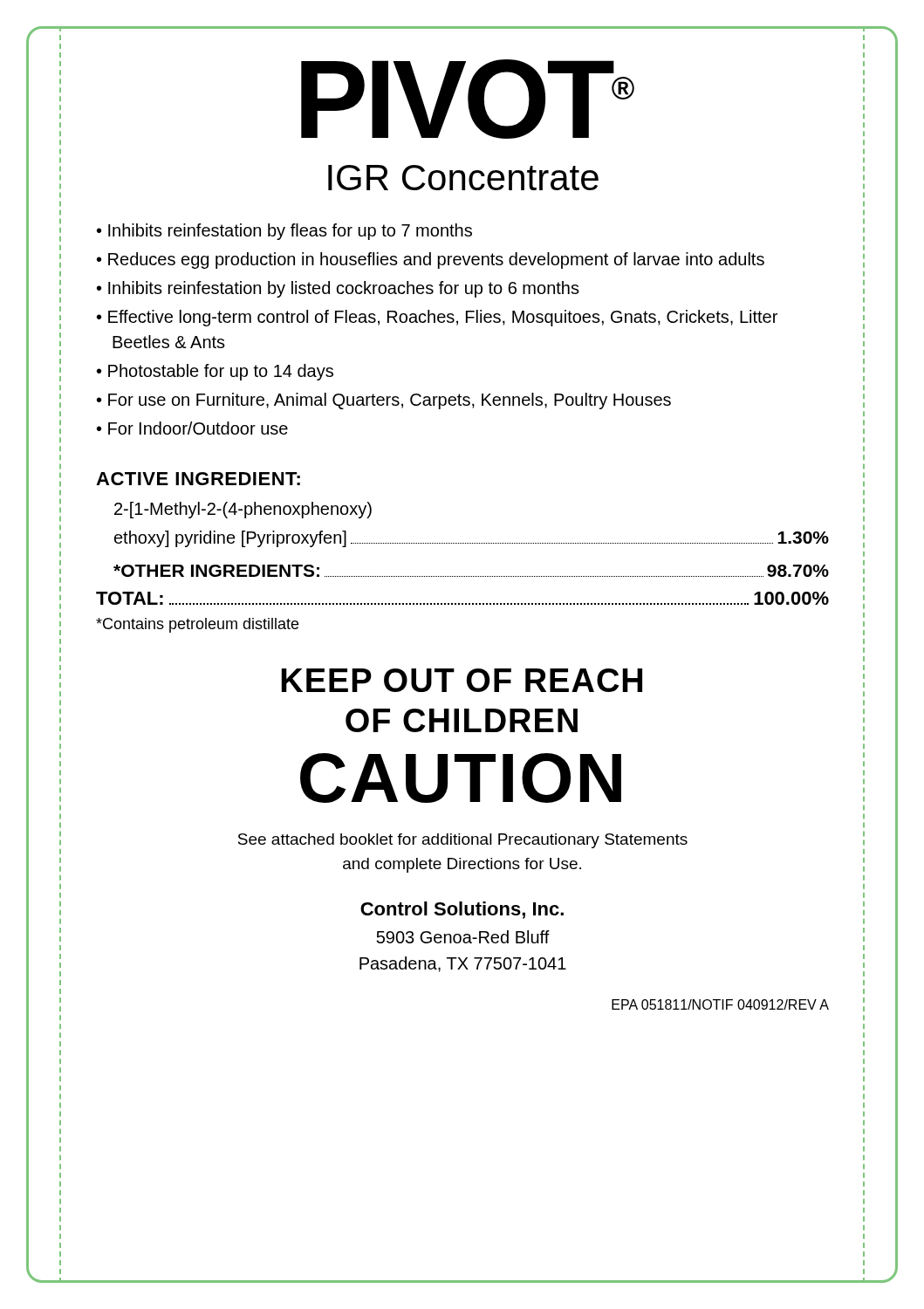The image size is (924, 1309).
Task: Point to "PIVOT® IGR Concentrate"
Action: click(462, 121)
